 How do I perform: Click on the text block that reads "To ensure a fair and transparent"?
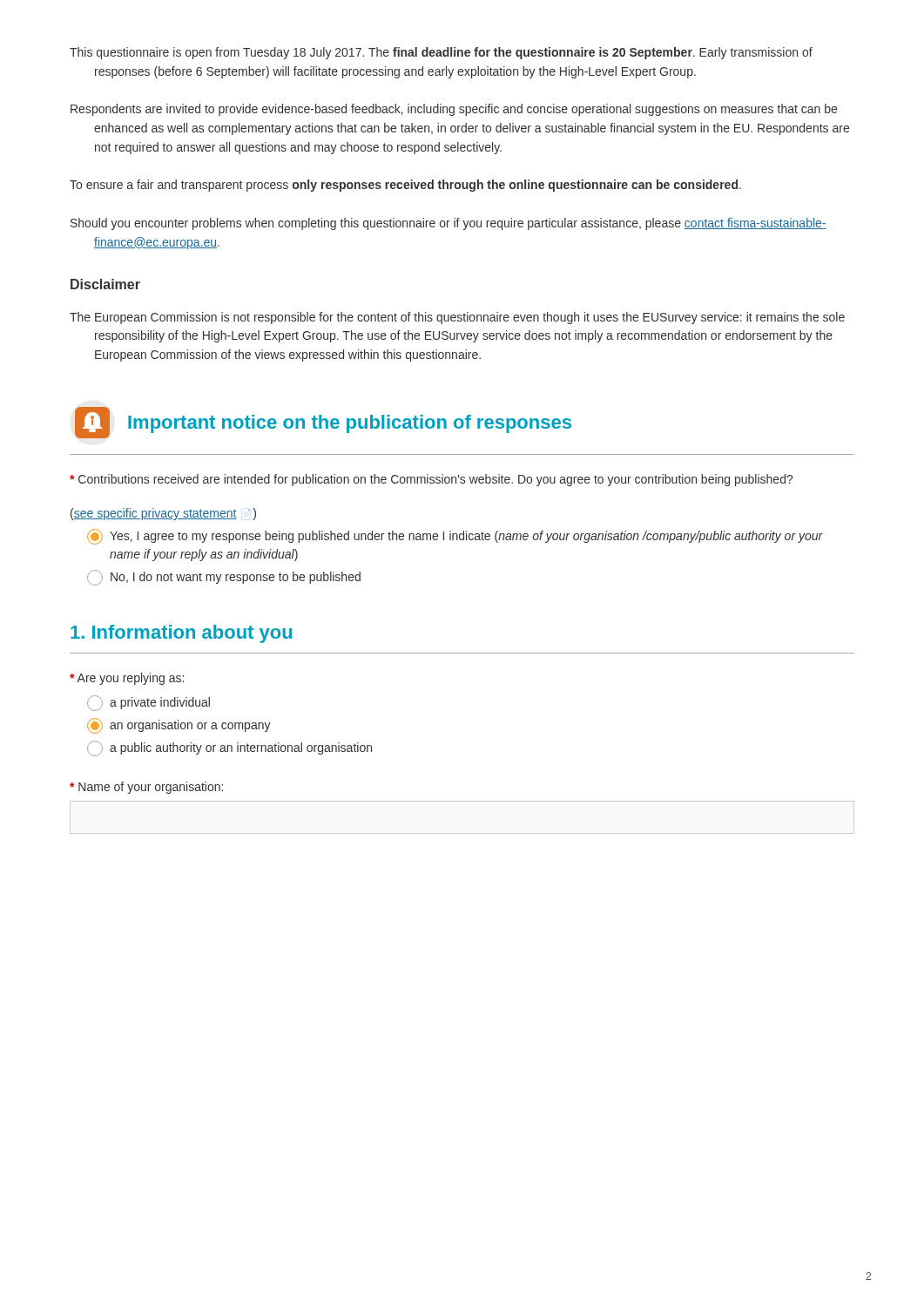coord(406,185)
